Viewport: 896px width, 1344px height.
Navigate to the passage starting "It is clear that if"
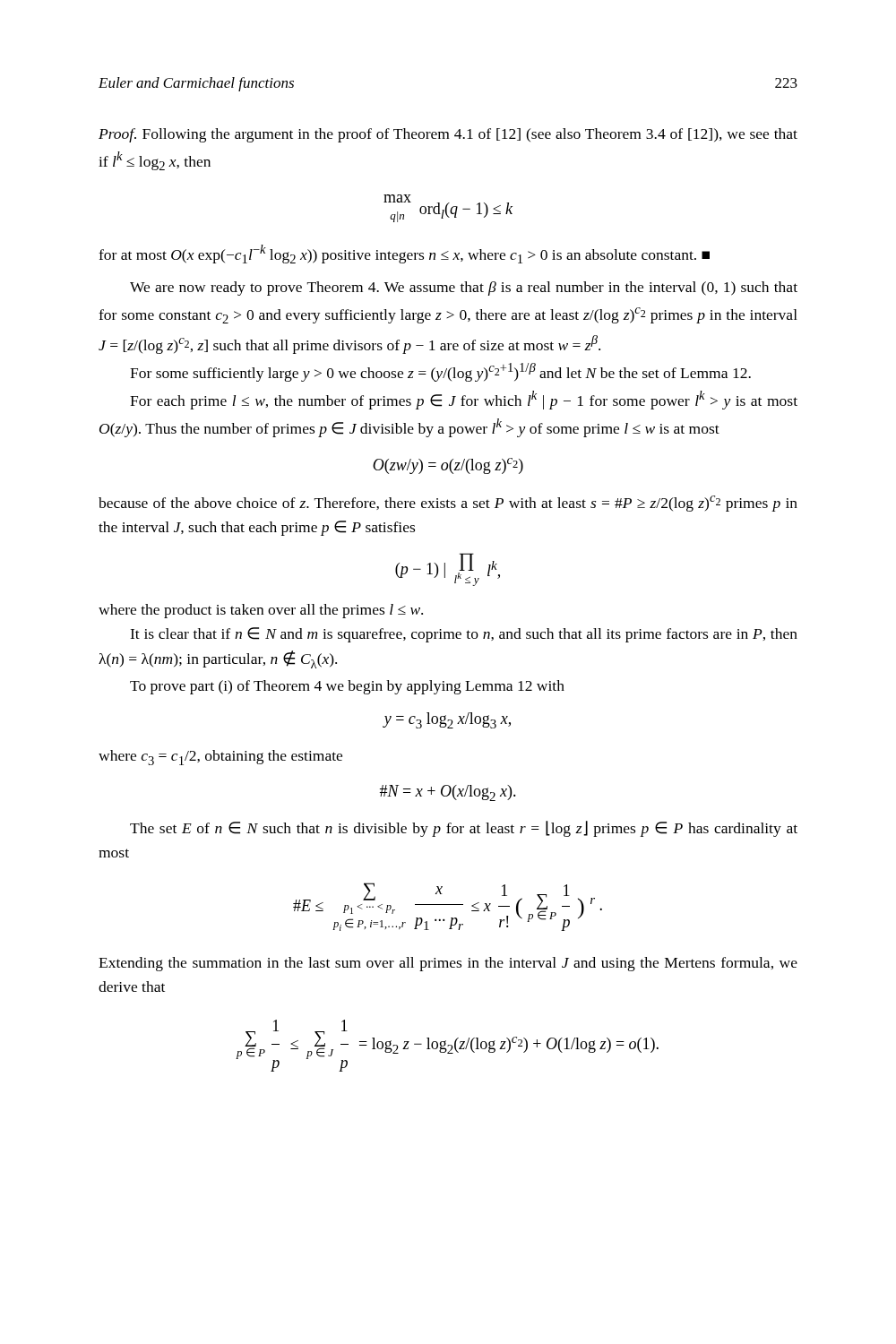(x=448, y=648)
